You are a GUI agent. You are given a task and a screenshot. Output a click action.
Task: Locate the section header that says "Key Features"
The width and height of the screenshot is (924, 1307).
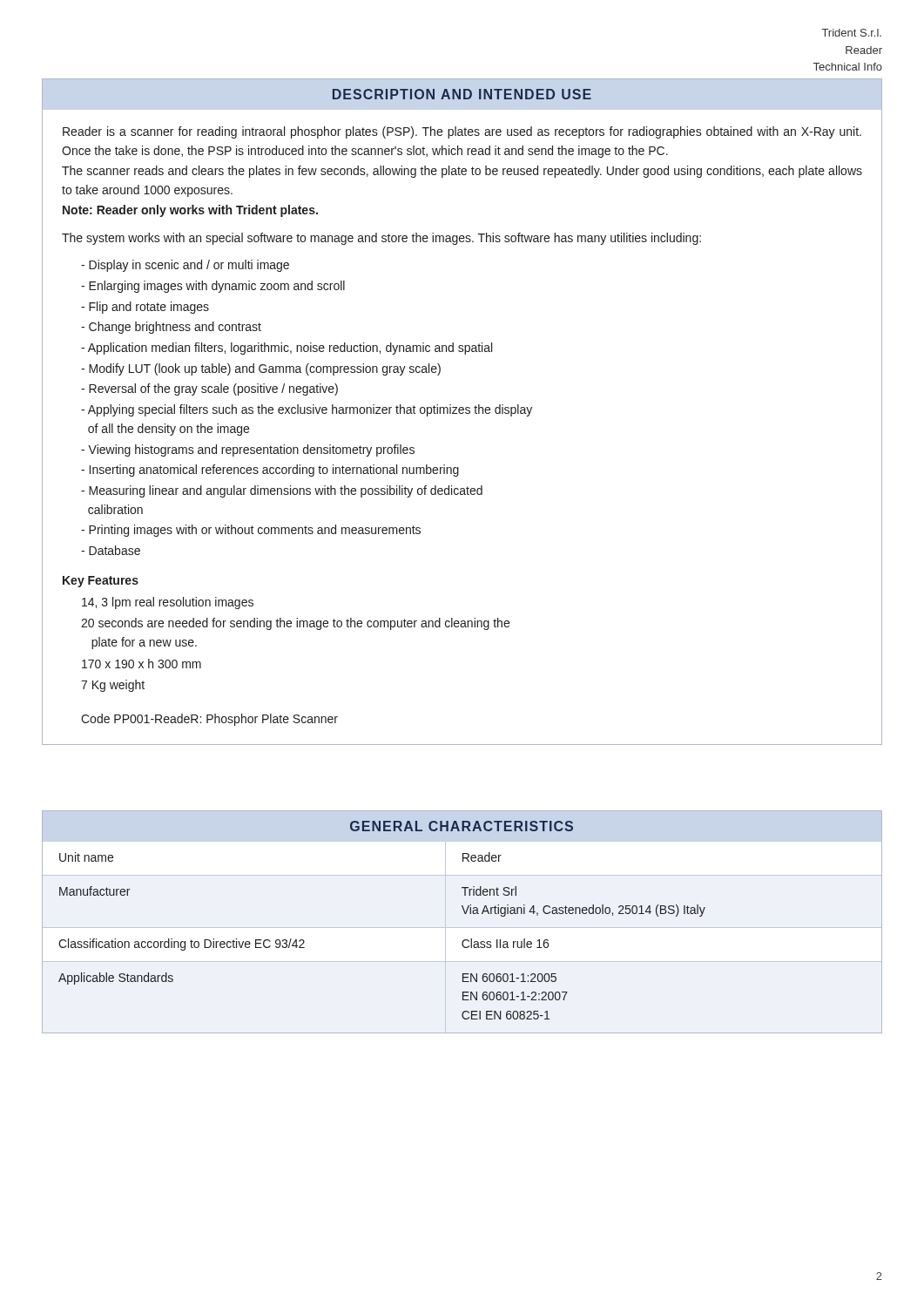pyautogui.click(x=100, y=580)
